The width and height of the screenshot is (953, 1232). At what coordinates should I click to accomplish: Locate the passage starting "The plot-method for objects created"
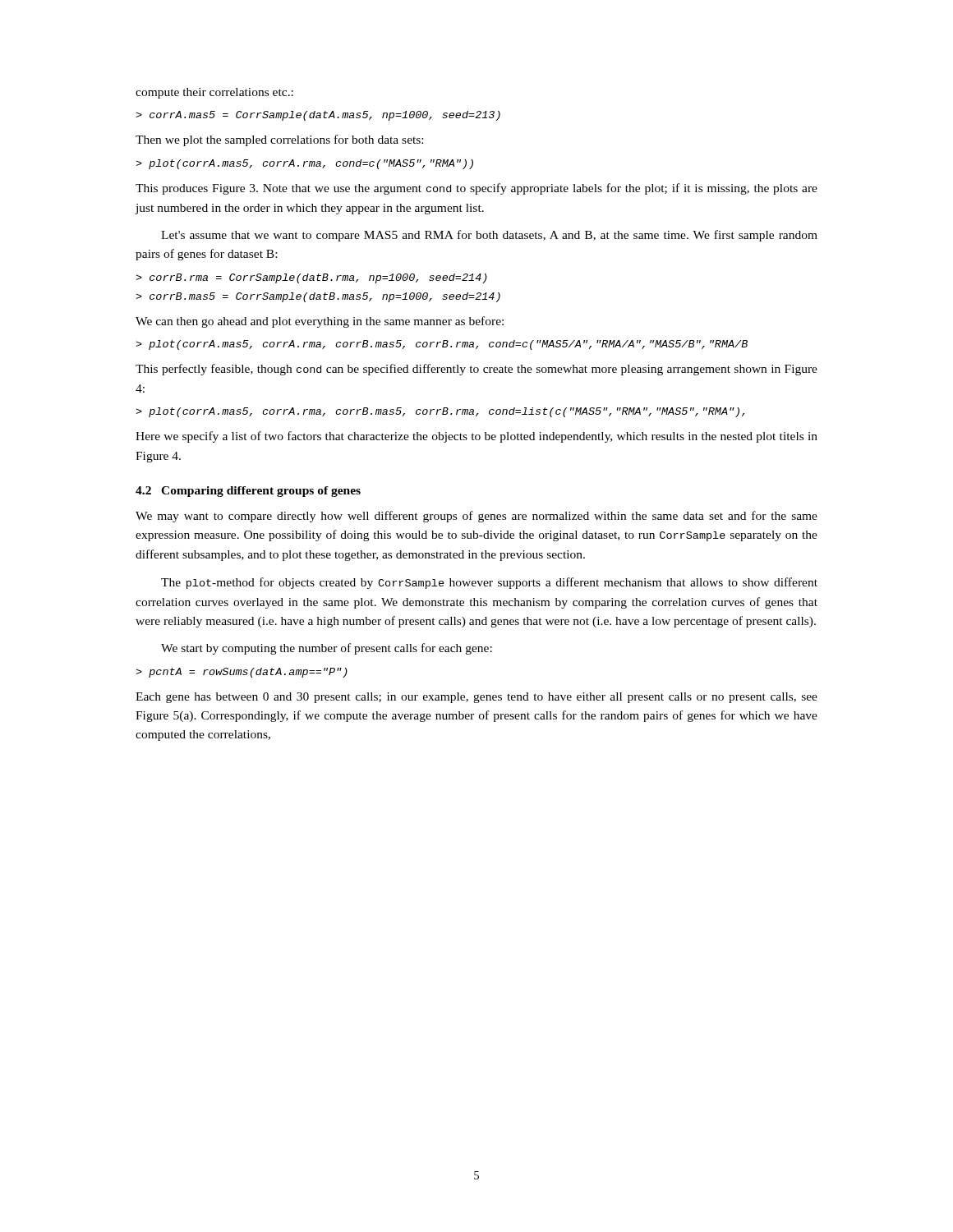(x=476, y=601)
